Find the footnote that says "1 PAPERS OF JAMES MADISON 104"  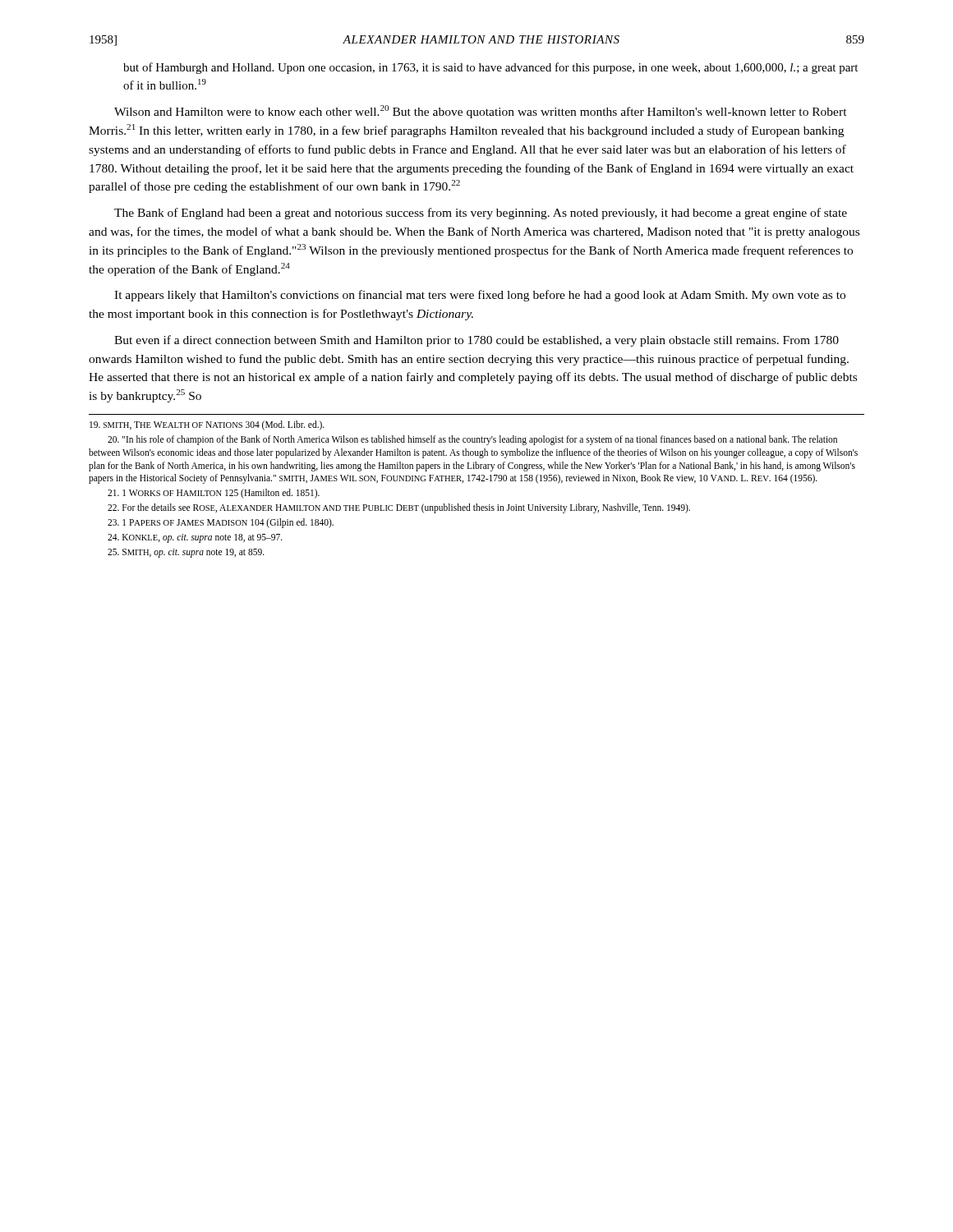(x=221, y=522)
